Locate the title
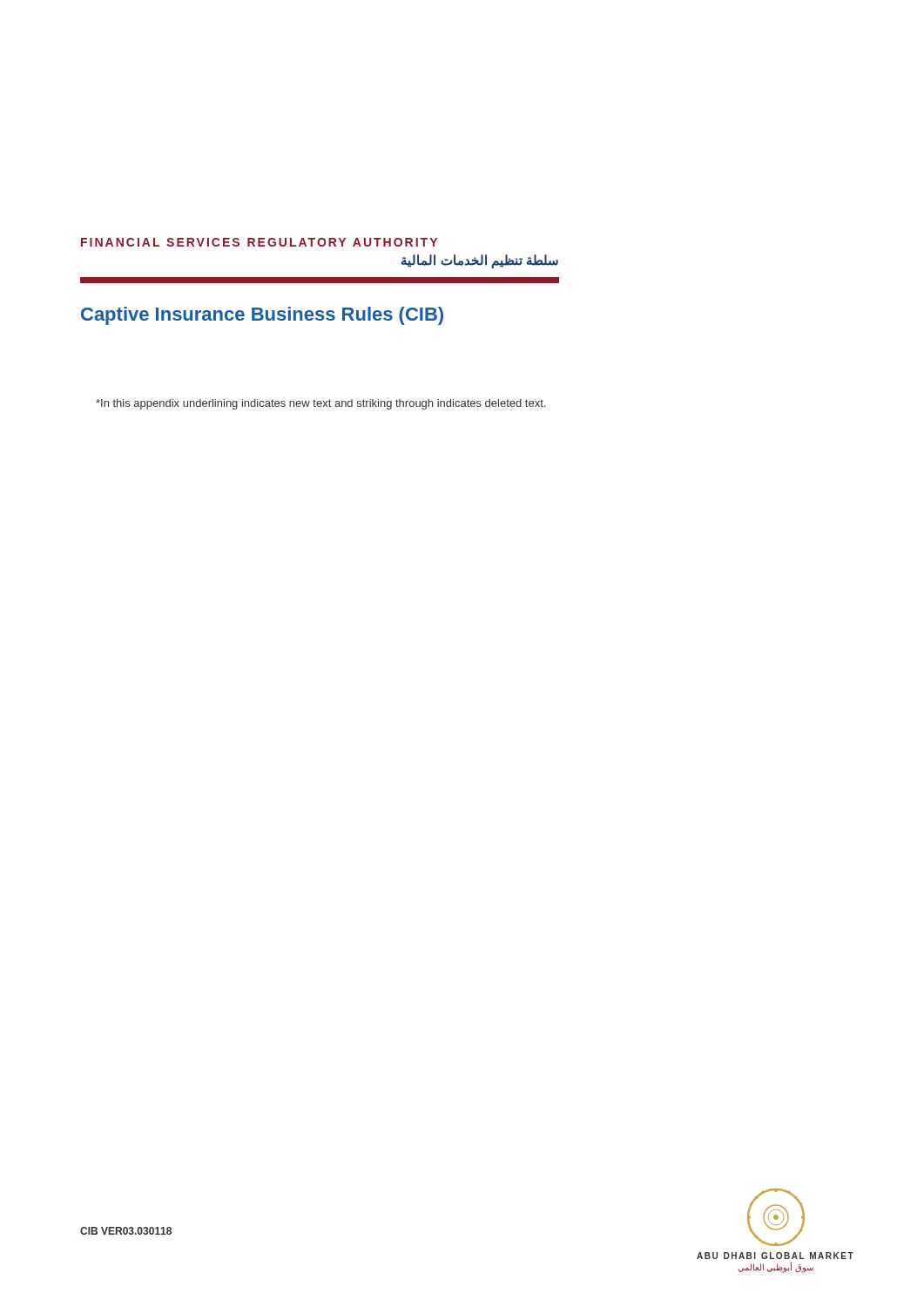Viewport: 924px width, 1307px height. [262, 315]
